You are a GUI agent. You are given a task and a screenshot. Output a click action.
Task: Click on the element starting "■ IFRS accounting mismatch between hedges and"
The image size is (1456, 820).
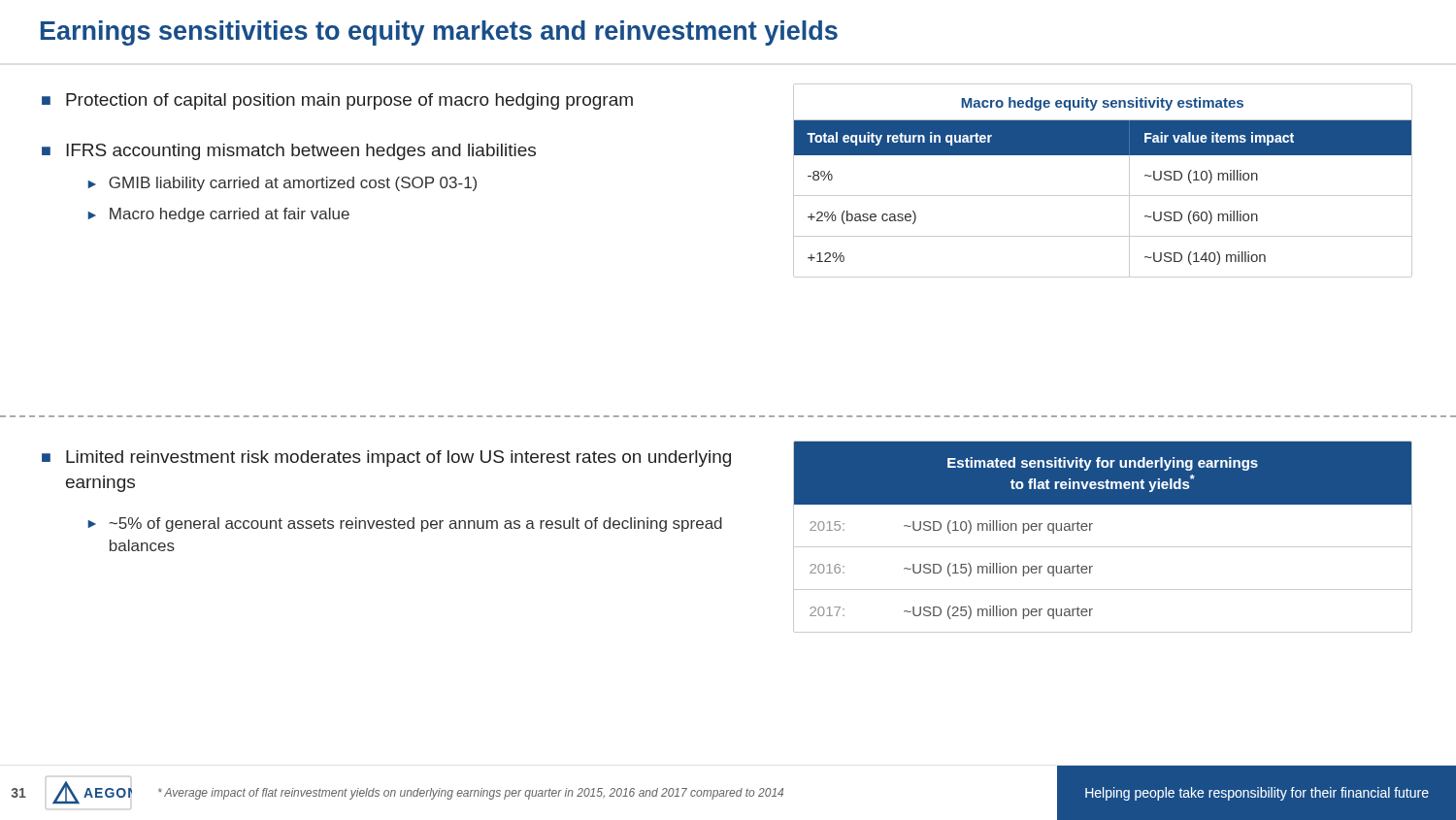tap(289, 151)
